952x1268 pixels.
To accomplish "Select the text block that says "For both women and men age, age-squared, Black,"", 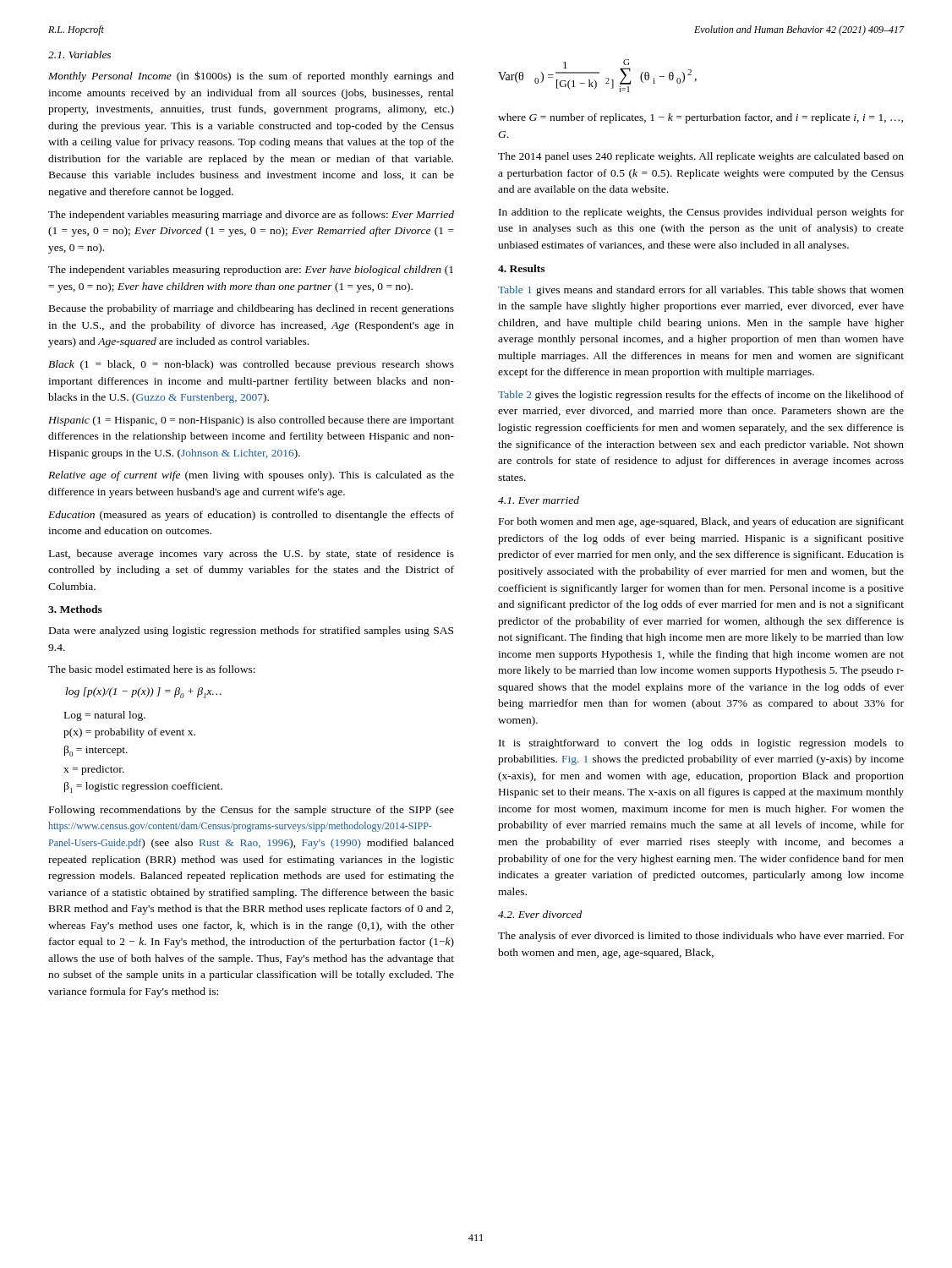I will click(701, 621).
